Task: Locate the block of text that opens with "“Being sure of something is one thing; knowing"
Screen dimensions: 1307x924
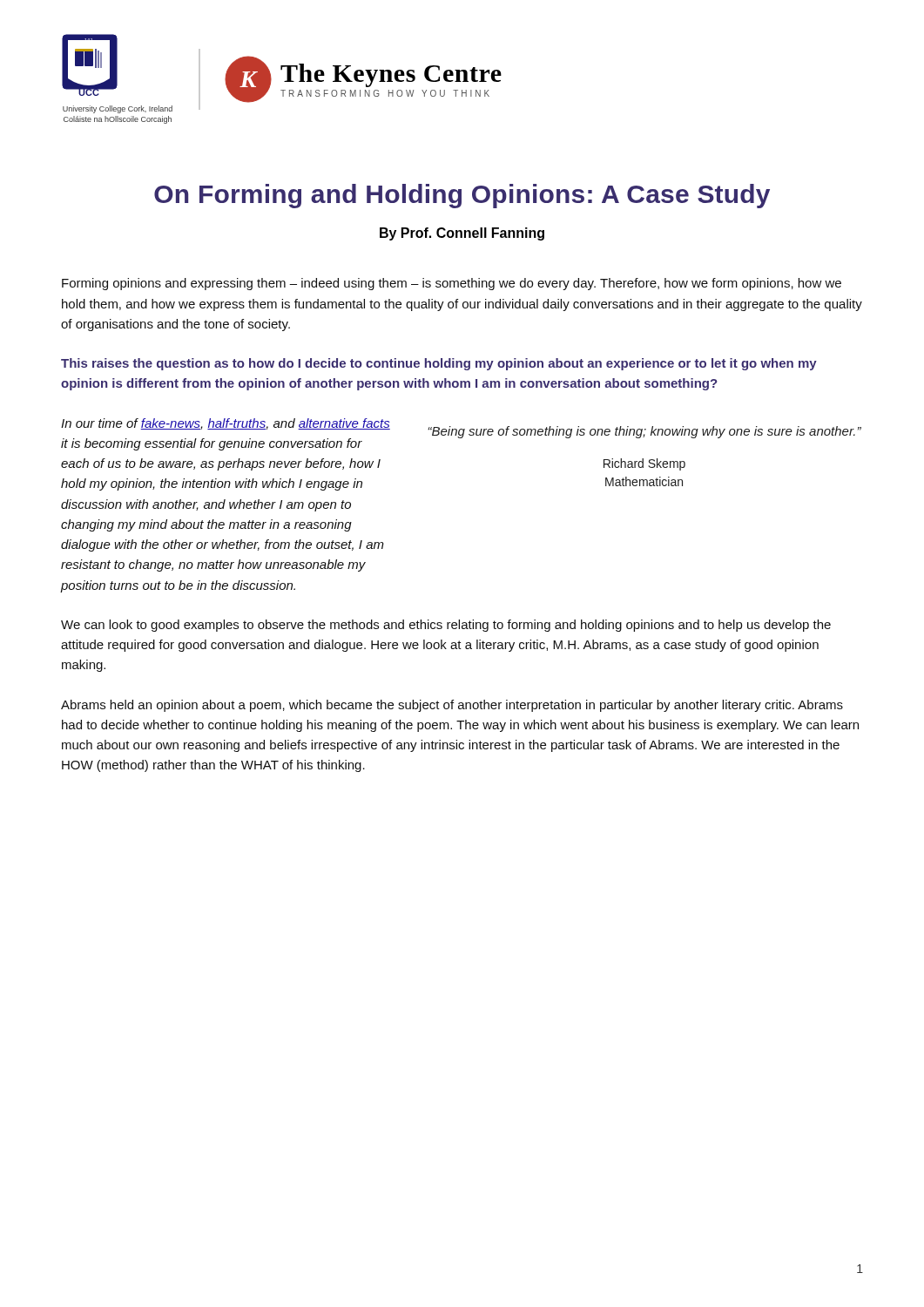Action: 644,456
